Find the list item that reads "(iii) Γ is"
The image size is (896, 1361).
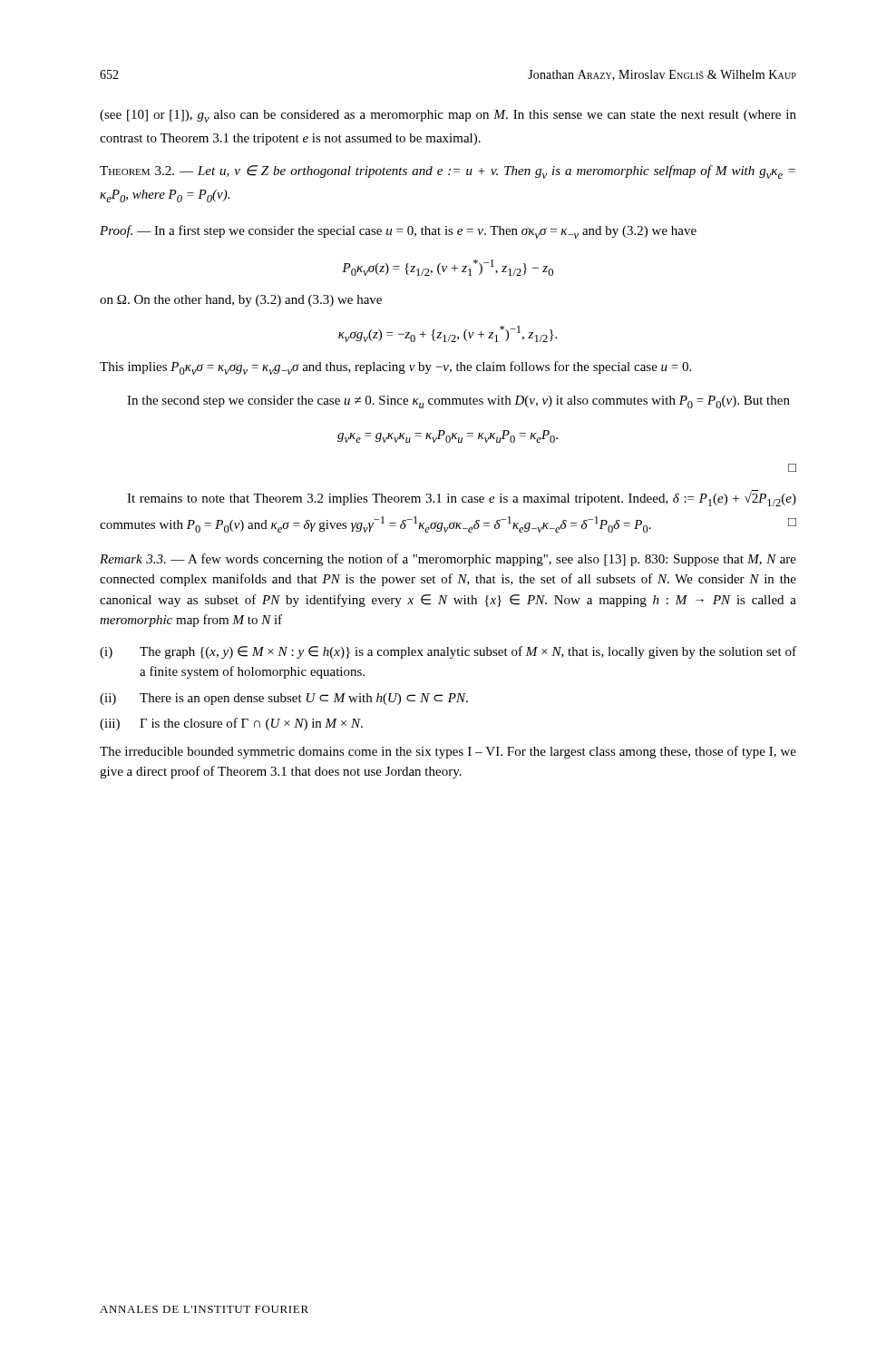click(231, 724)
